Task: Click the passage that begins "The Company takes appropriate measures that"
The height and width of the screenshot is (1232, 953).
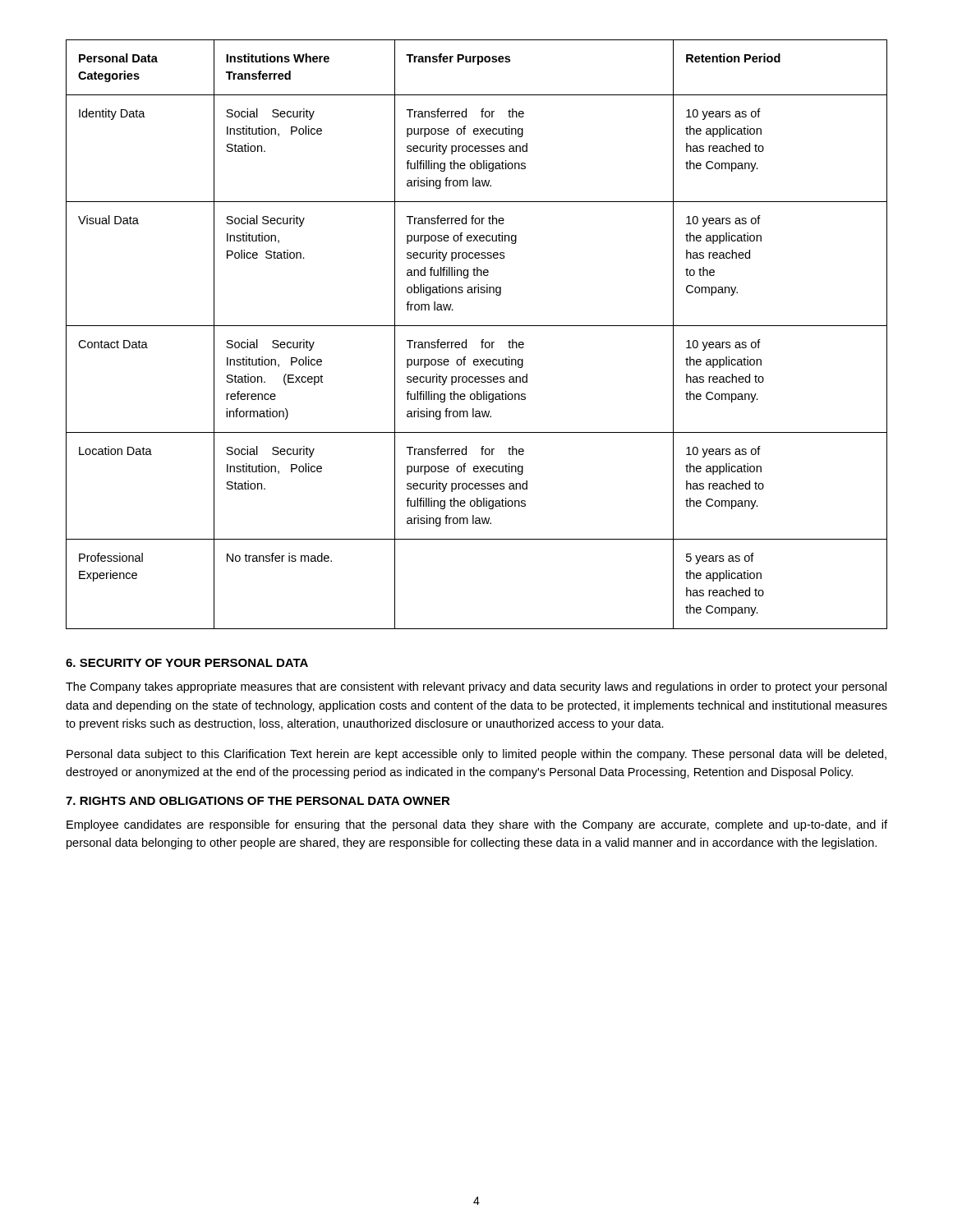Action: coord(476,705)
